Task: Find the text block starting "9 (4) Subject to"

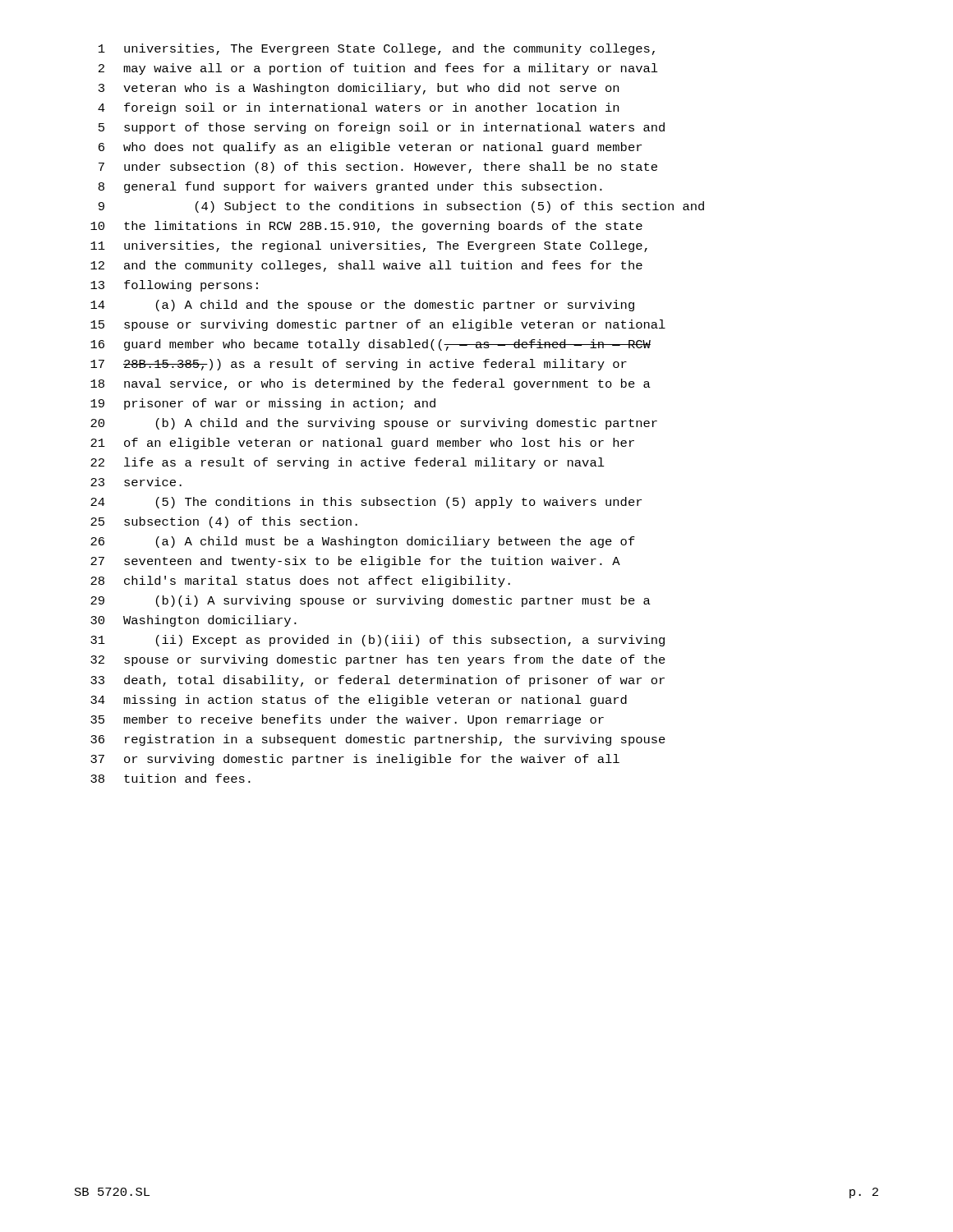Action: (476, 247)
